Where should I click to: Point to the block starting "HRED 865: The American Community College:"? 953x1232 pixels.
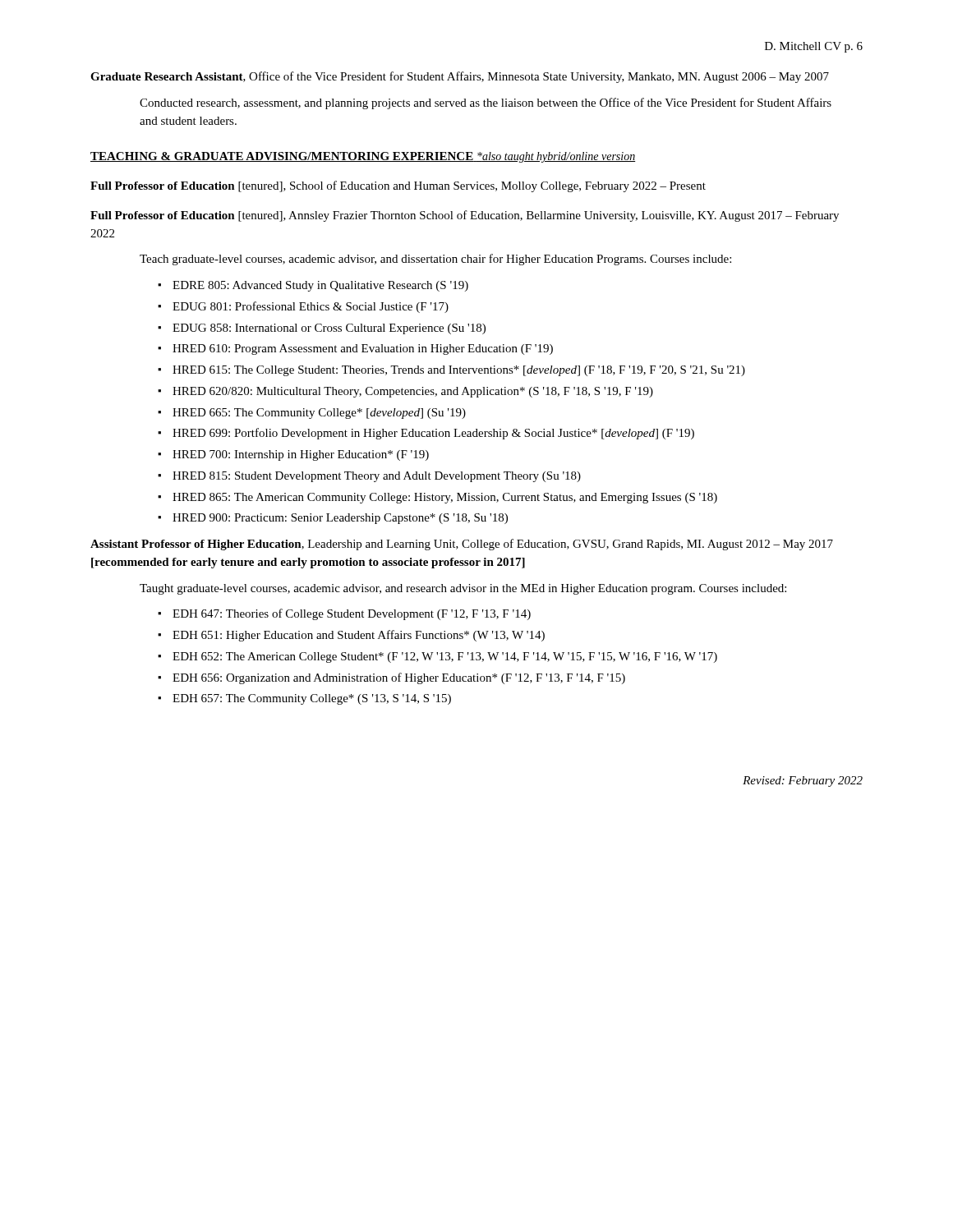445,496
